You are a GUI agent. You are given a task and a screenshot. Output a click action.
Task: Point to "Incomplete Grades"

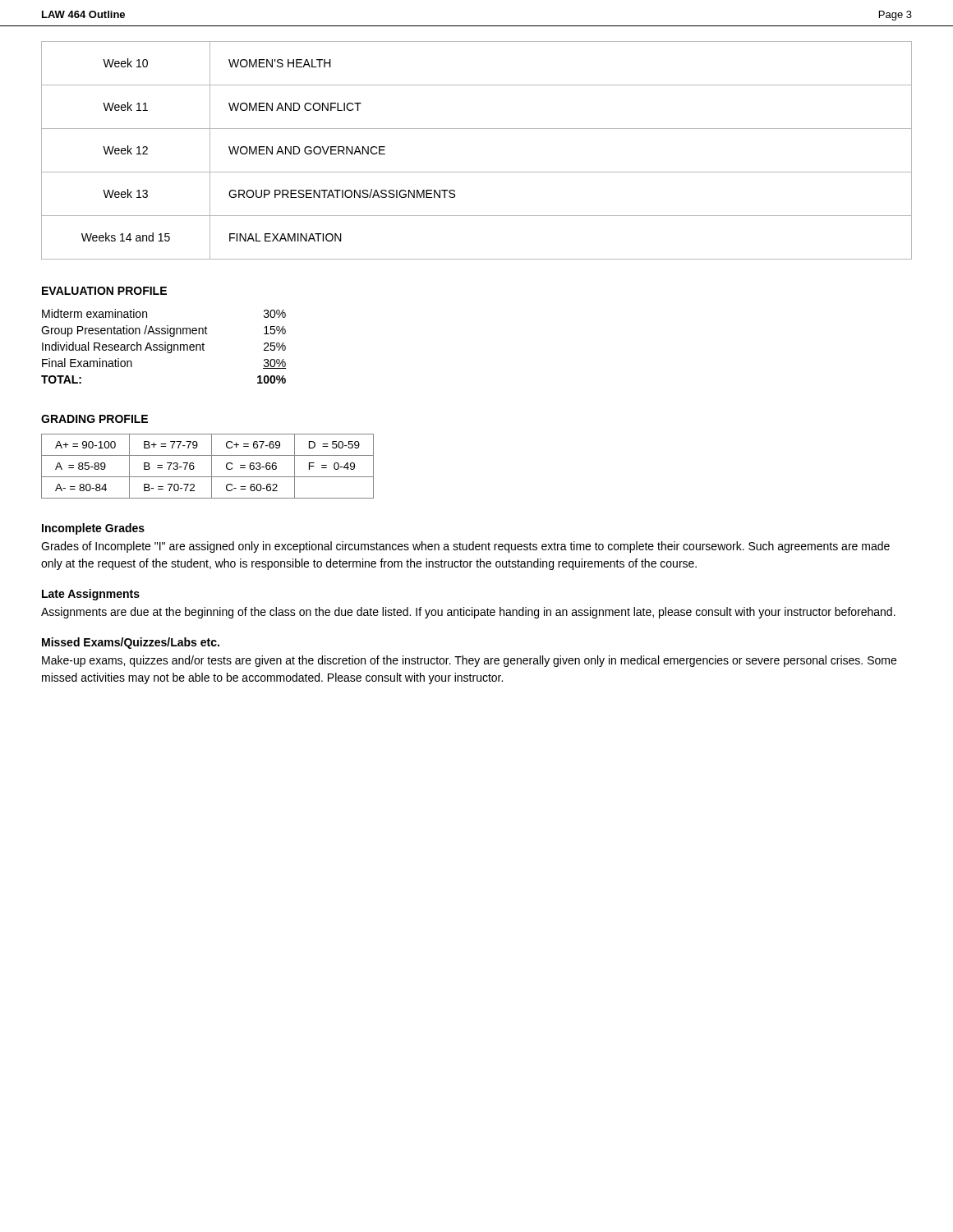coord(93,528)
